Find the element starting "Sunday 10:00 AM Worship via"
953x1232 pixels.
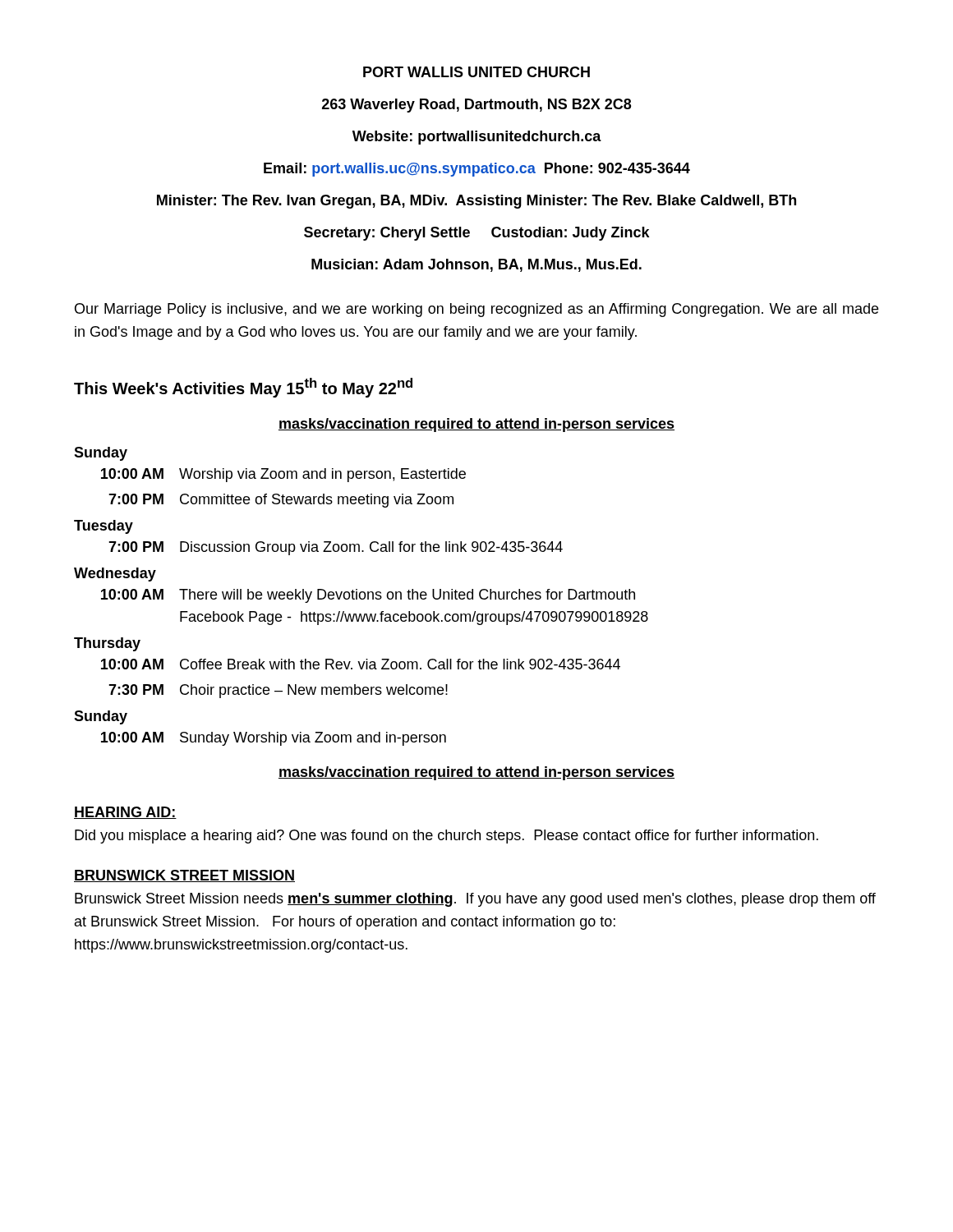coord(476,478)
